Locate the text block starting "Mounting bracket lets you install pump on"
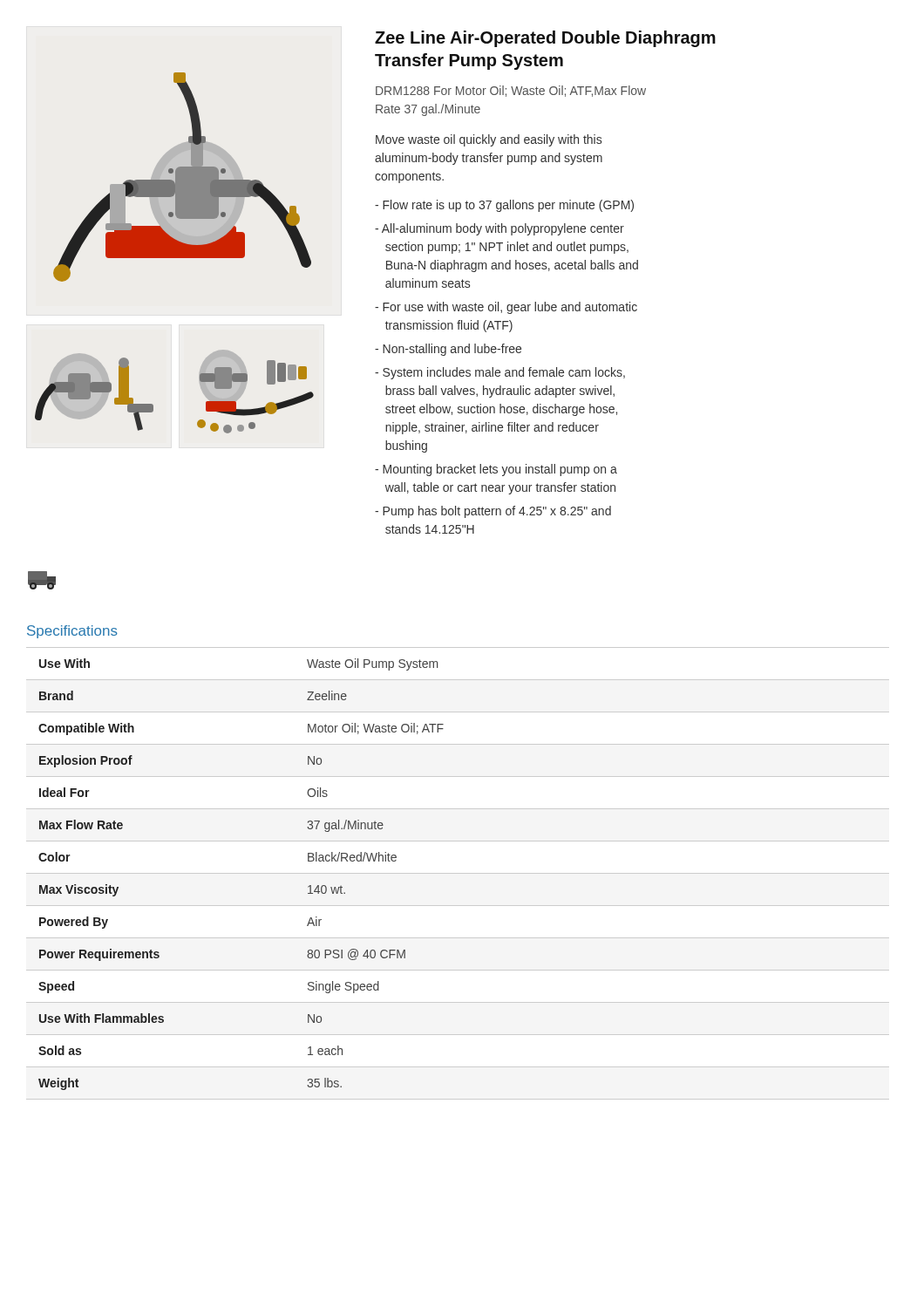 pyautogui.click(x=496, y=478)
